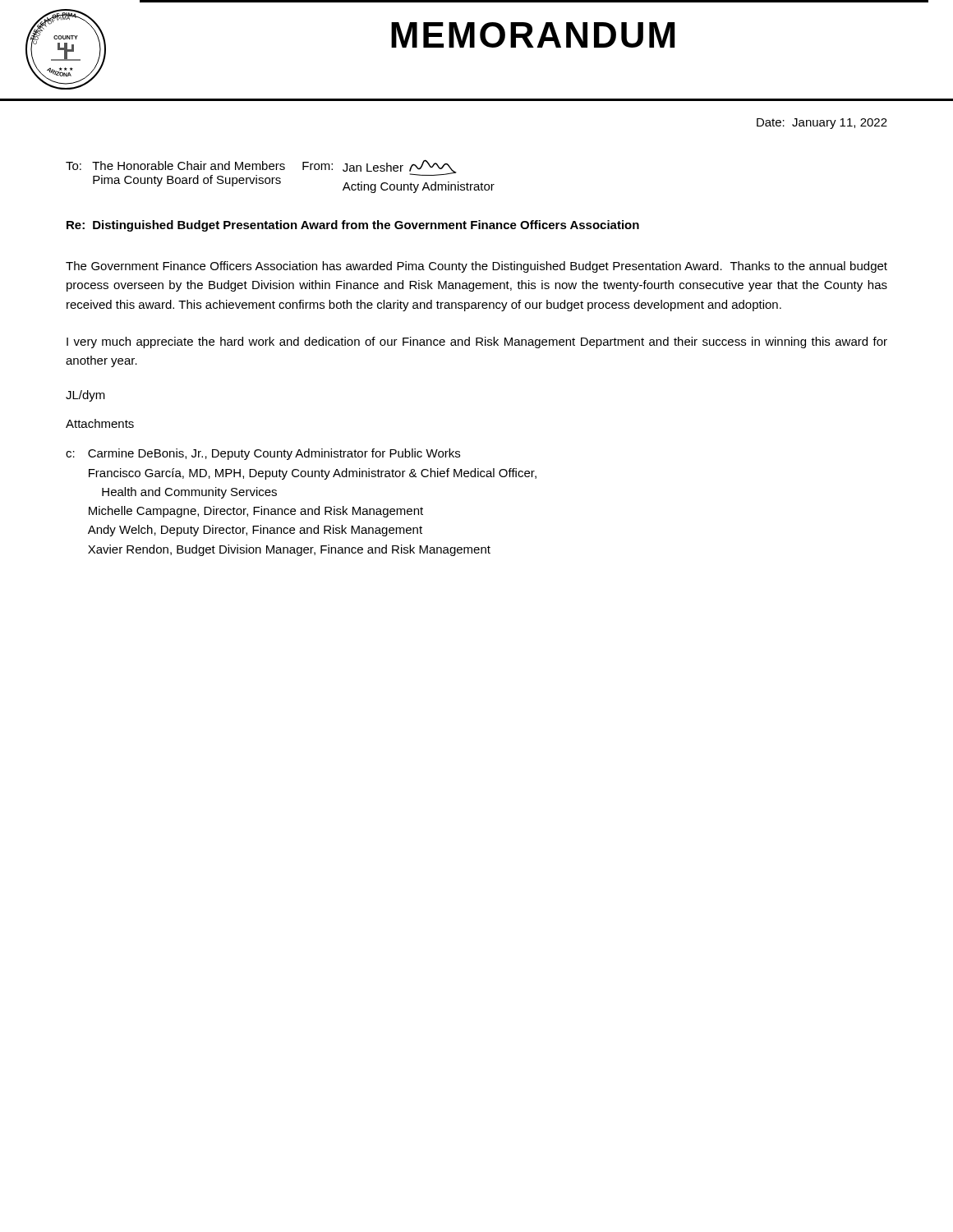Viewport: 953px width, 1232px height.
Task: Locate the element starting "Re: Distinguished Budget Presentation Award from"
Action: (353, 225)
